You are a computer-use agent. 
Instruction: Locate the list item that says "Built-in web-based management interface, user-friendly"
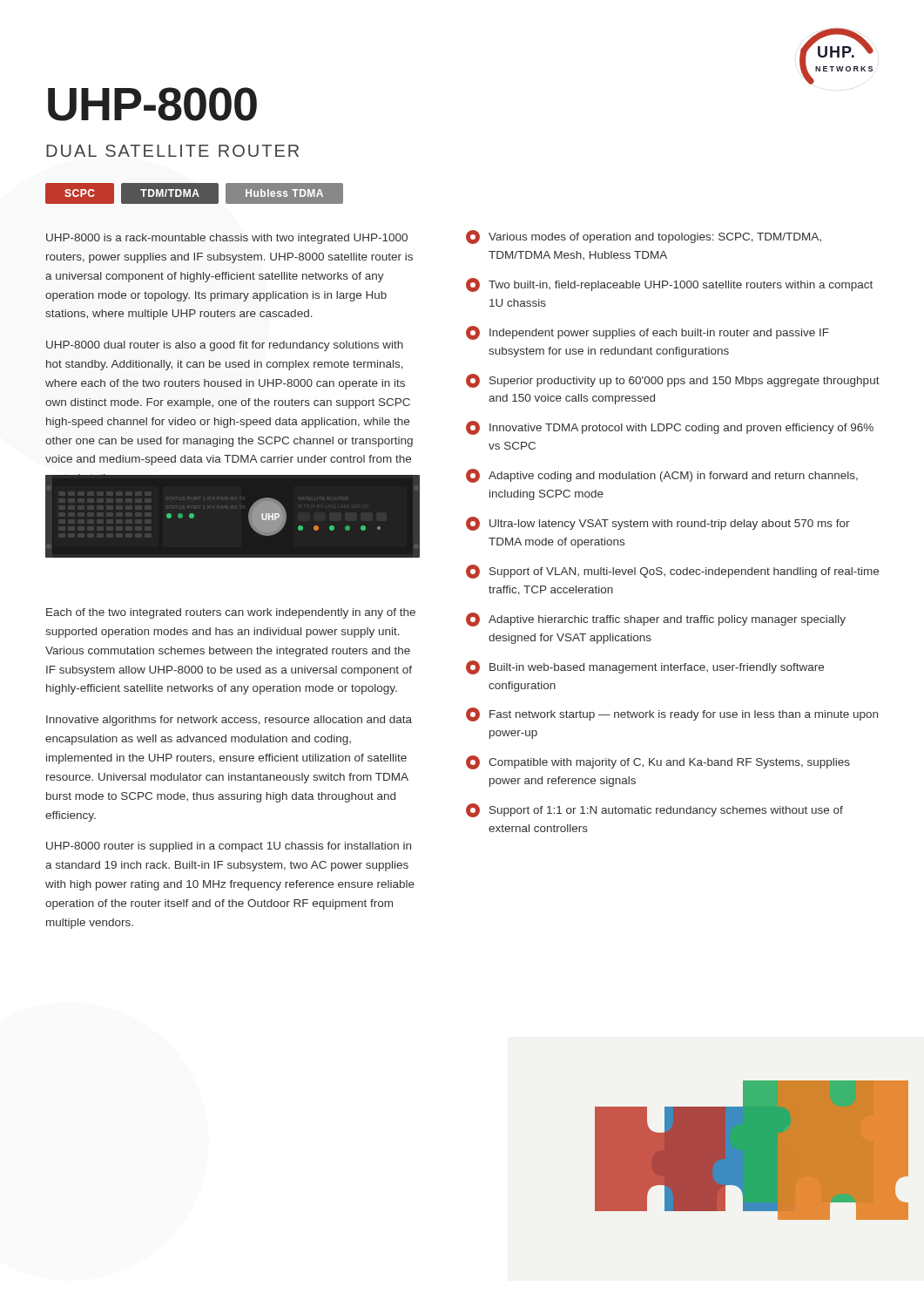[x=674, y=677]
